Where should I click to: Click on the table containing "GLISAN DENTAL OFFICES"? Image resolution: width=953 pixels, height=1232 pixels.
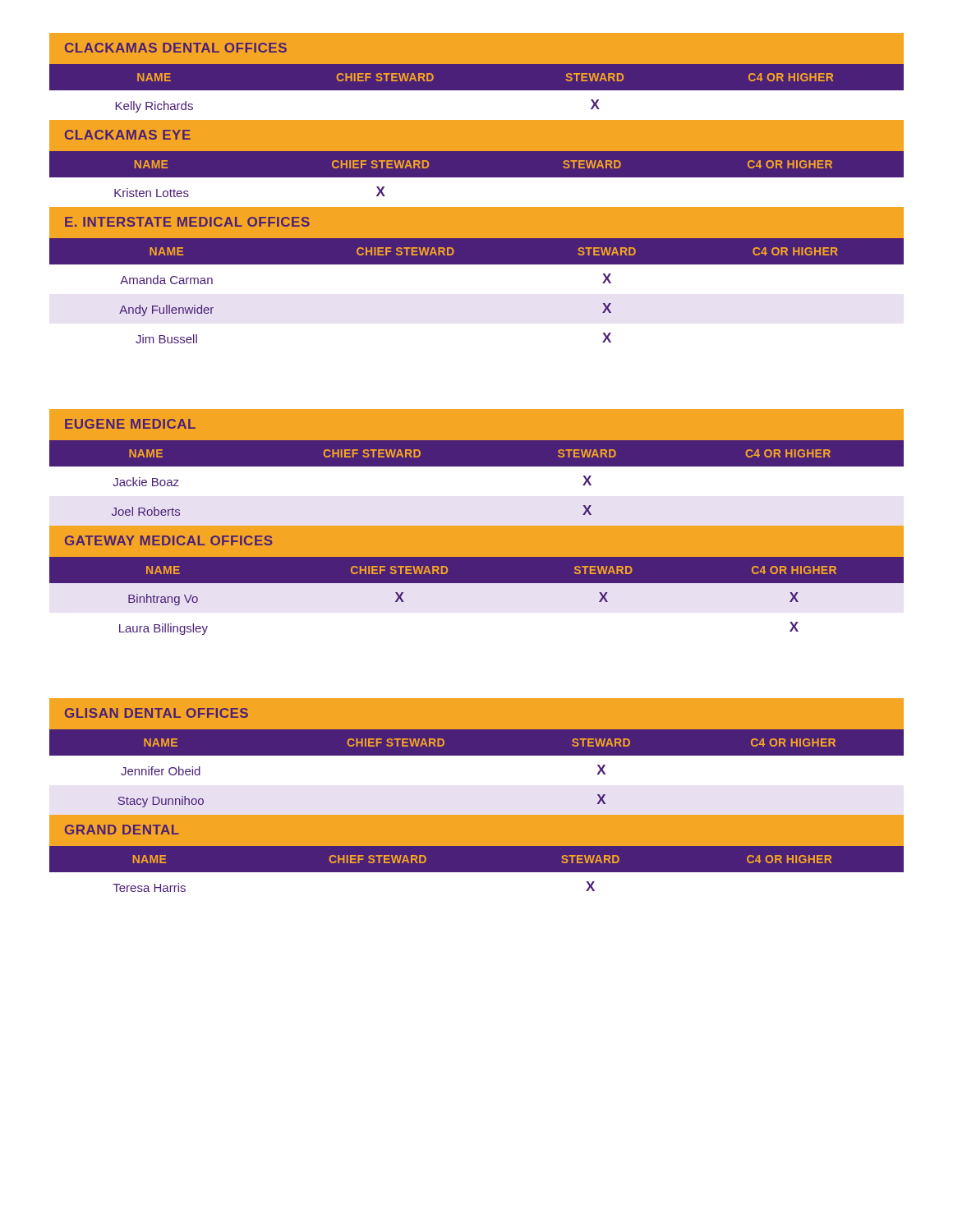(476, 756)
